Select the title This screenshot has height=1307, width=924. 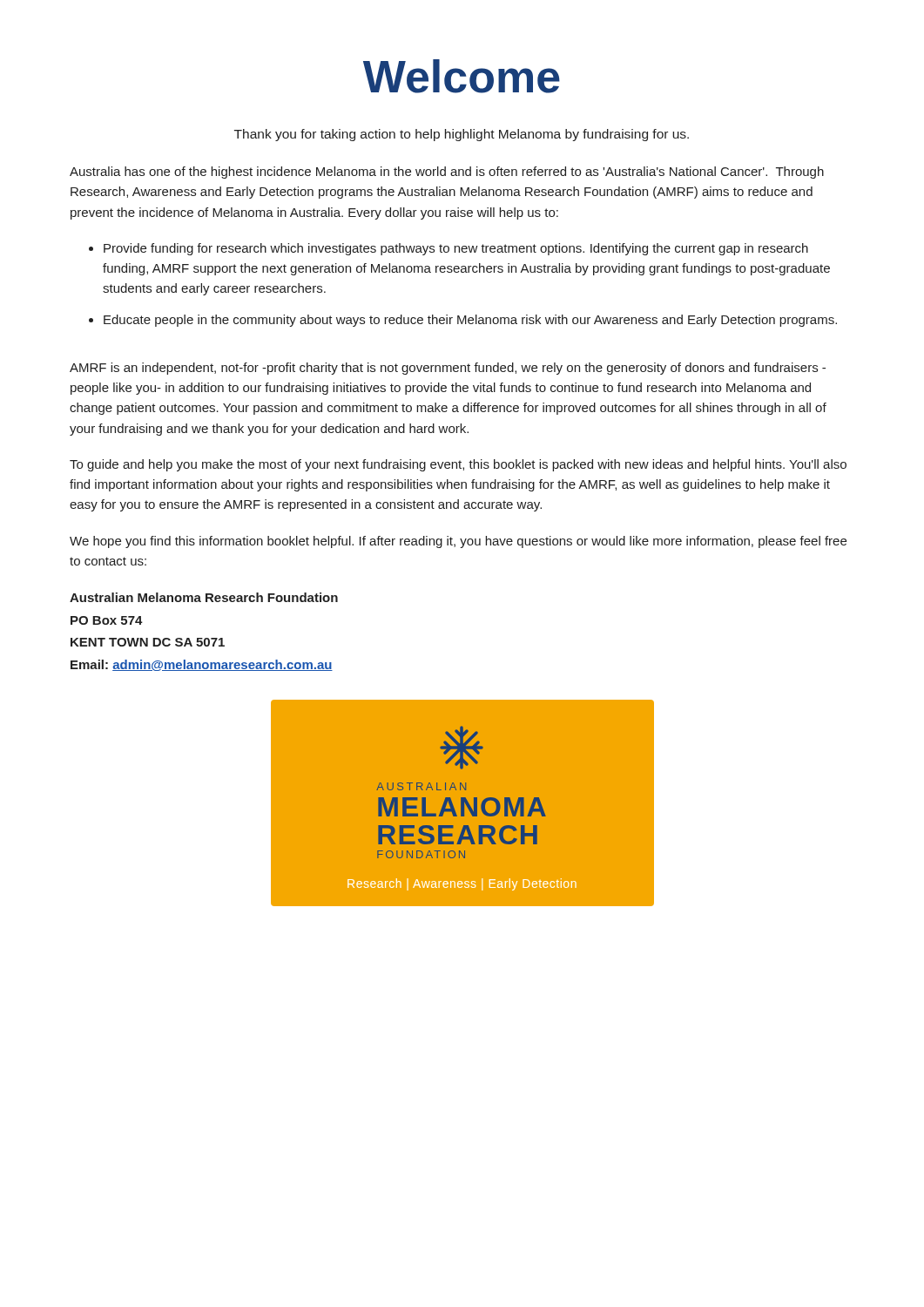click(462, 77)
